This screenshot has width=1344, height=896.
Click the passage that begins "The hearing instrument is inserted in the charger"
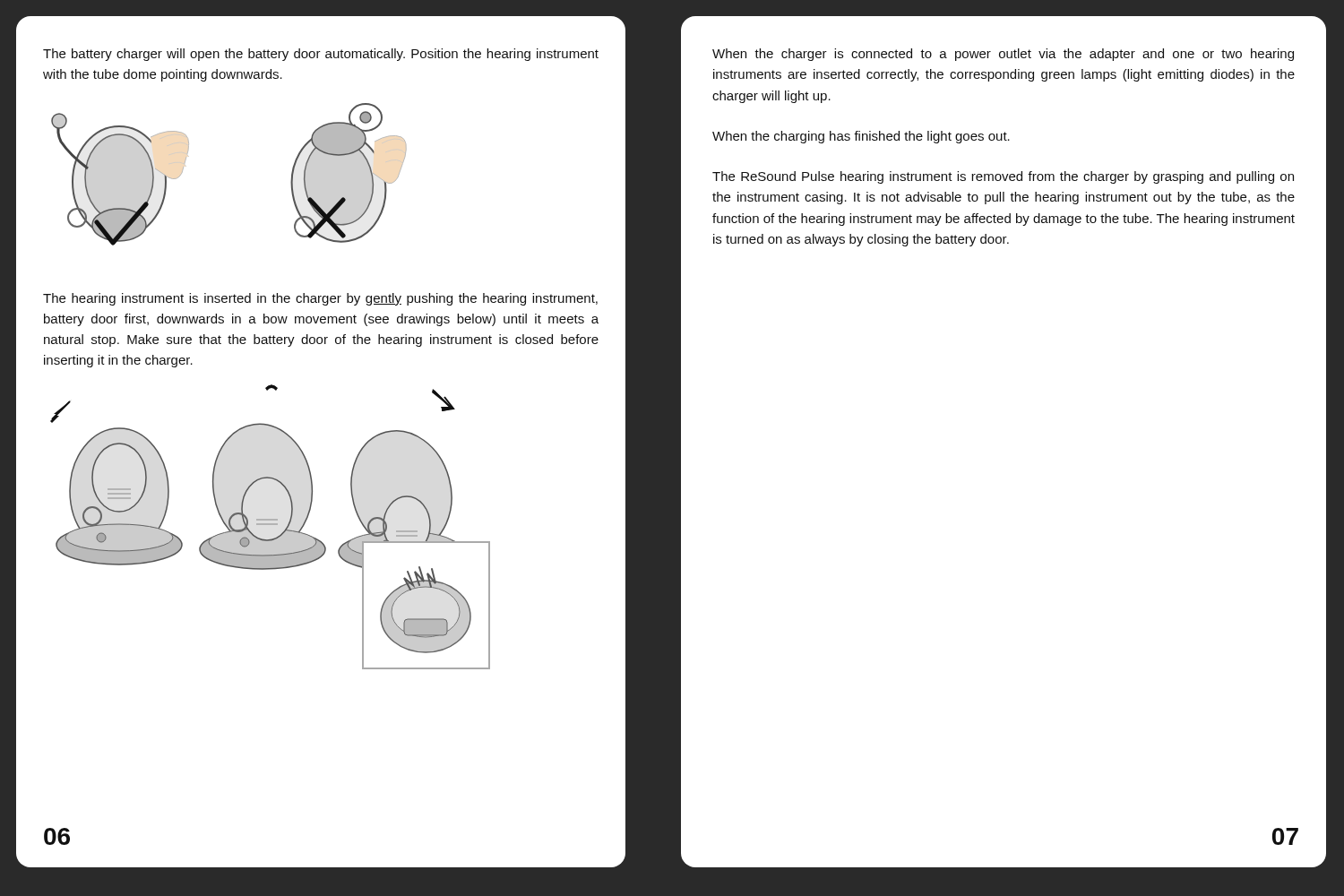321,329
